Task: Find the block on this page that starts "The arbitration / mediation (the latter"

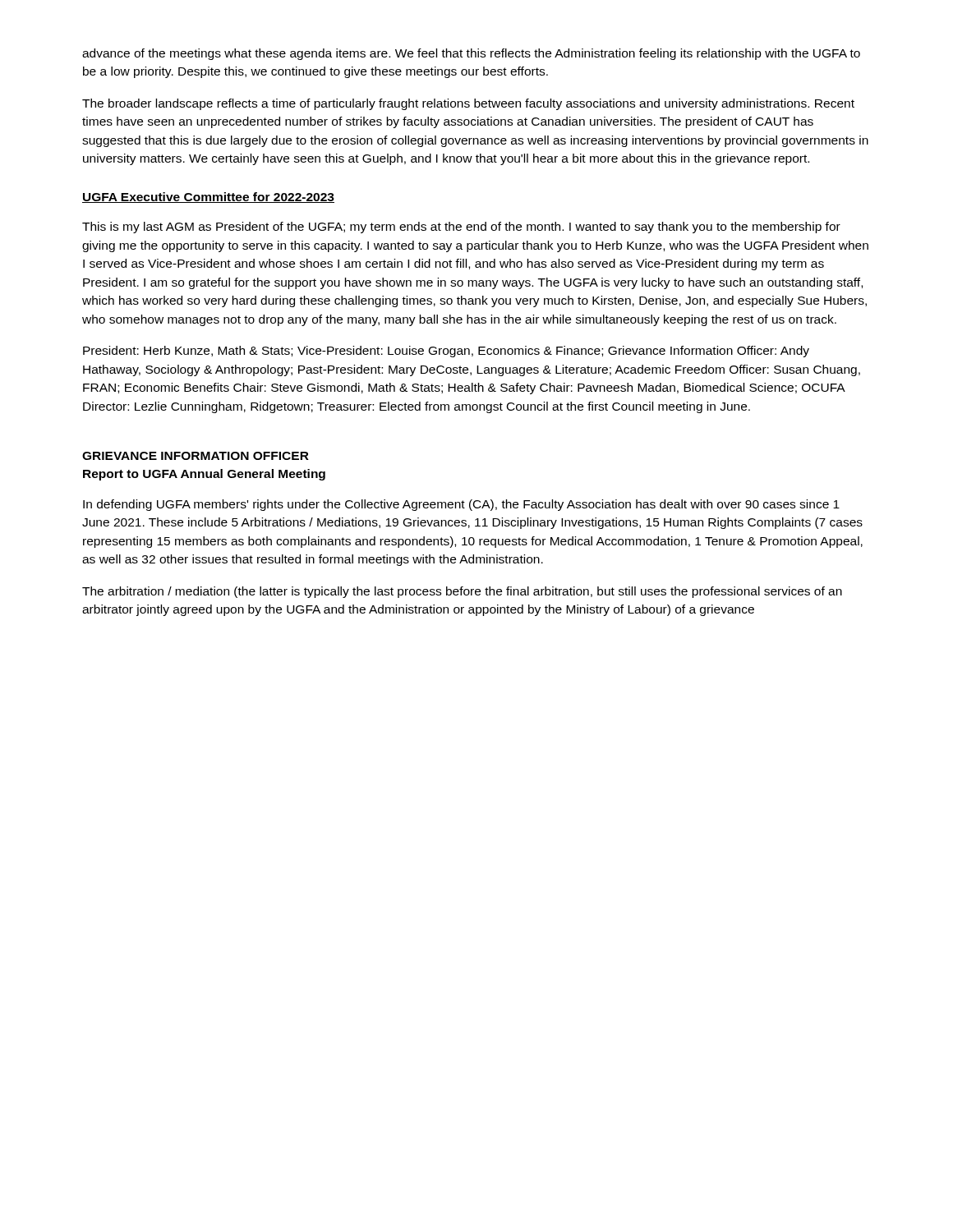Action: pyautogui.click(x=476, y=601)
